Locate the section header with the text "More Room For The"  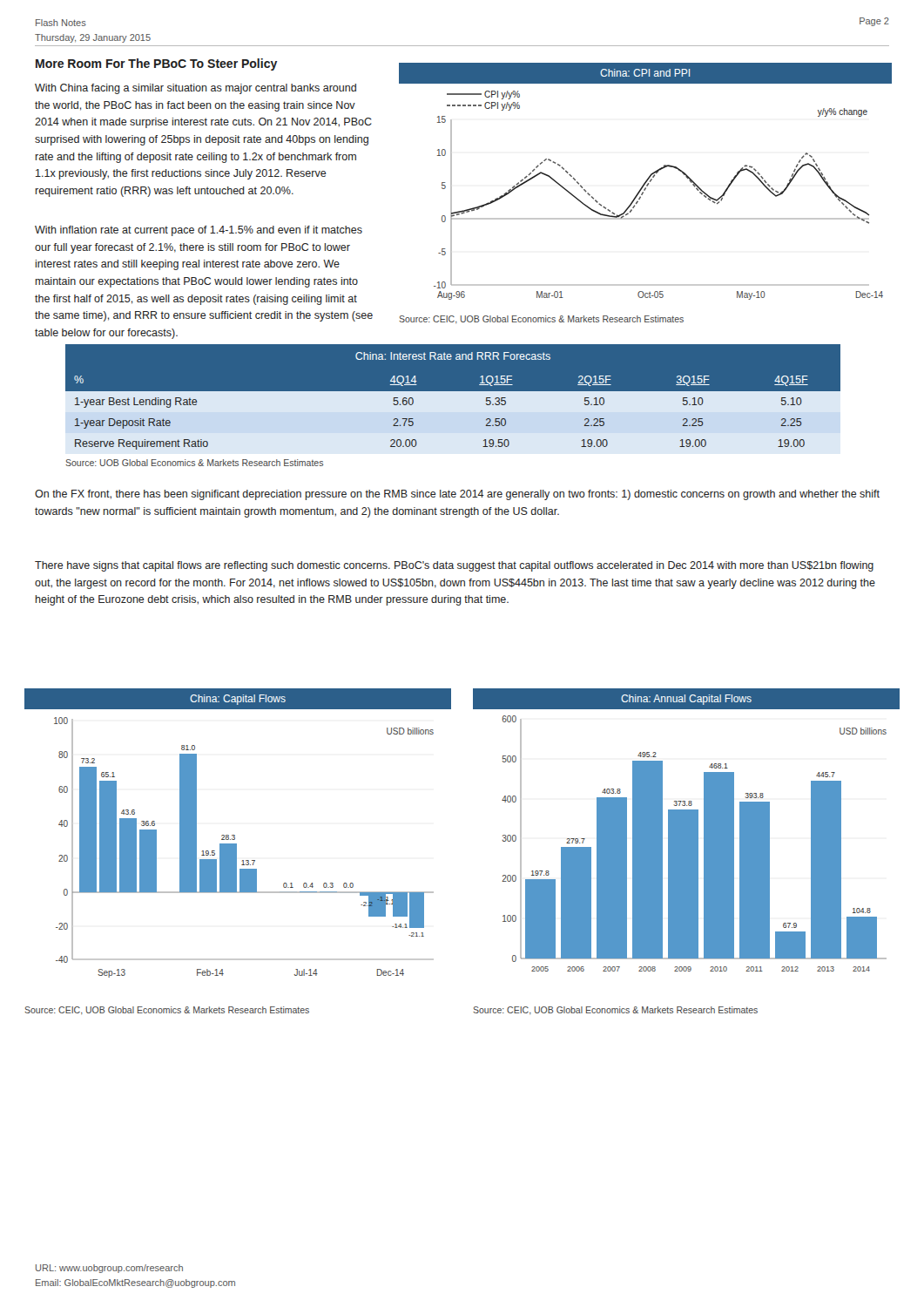click(156, 64)
